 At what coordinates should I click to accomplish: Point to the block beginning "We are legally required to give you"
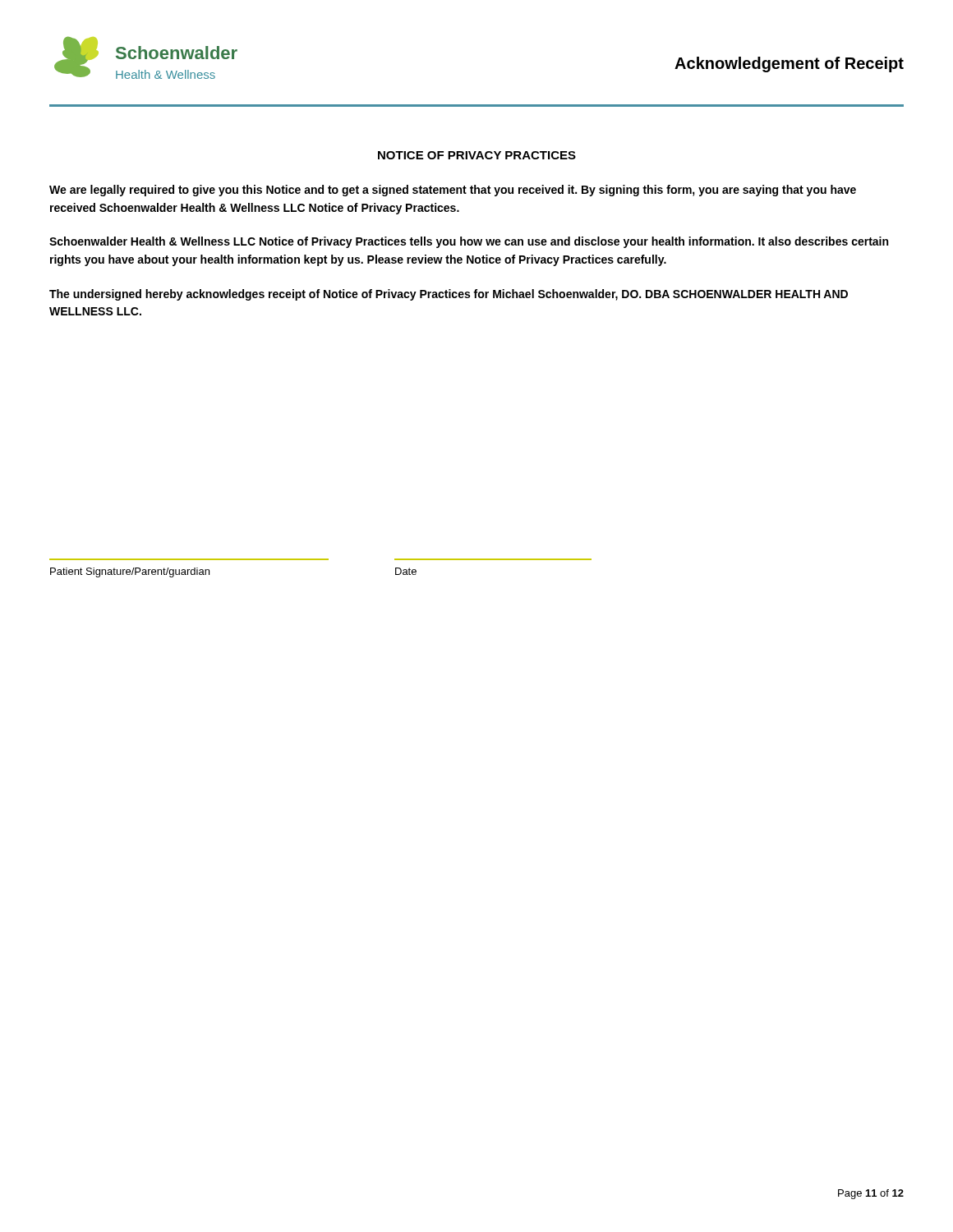click(x=453, y=199)
